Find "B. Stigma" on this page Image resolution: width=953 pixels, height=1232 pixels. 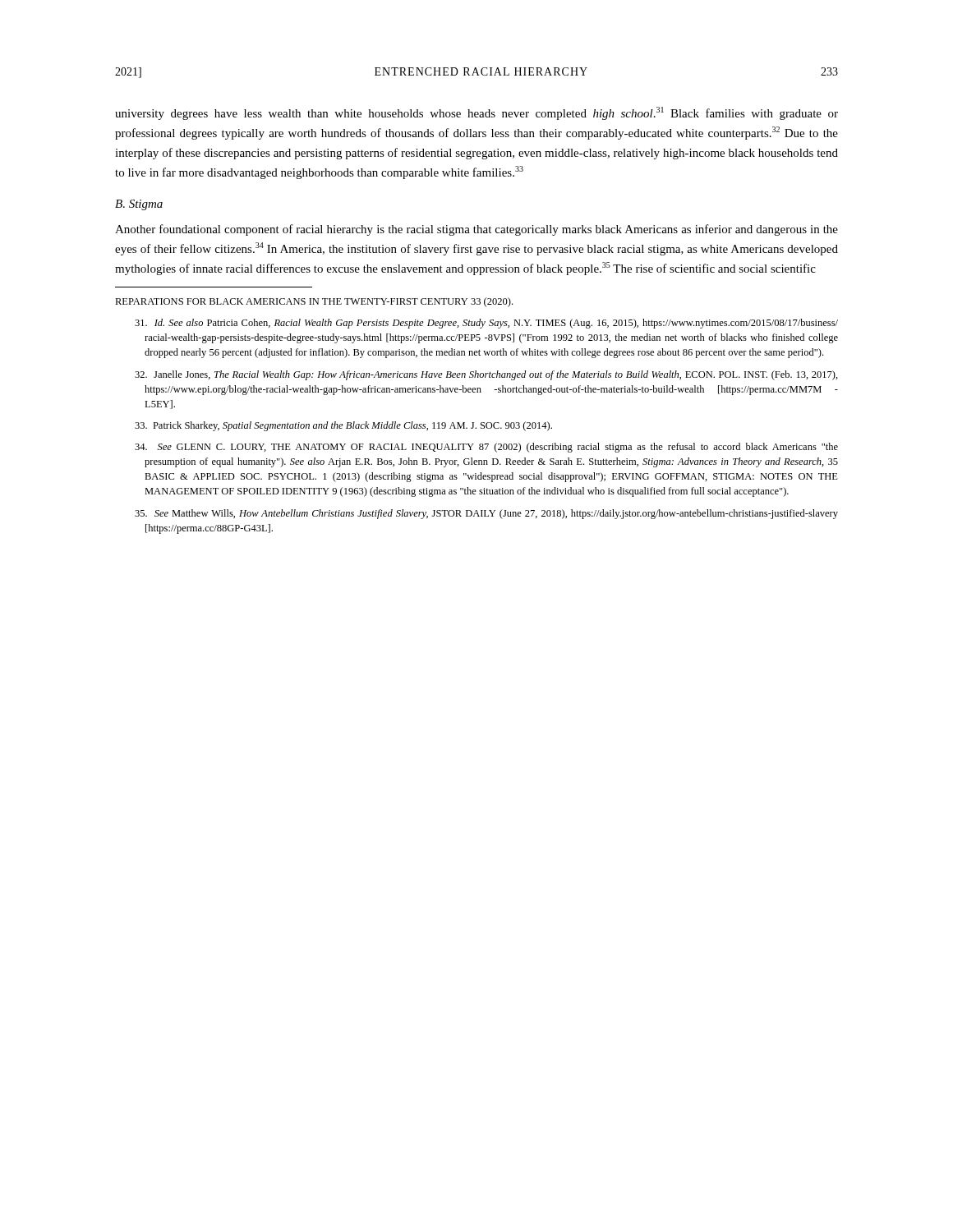coord(139,204)
